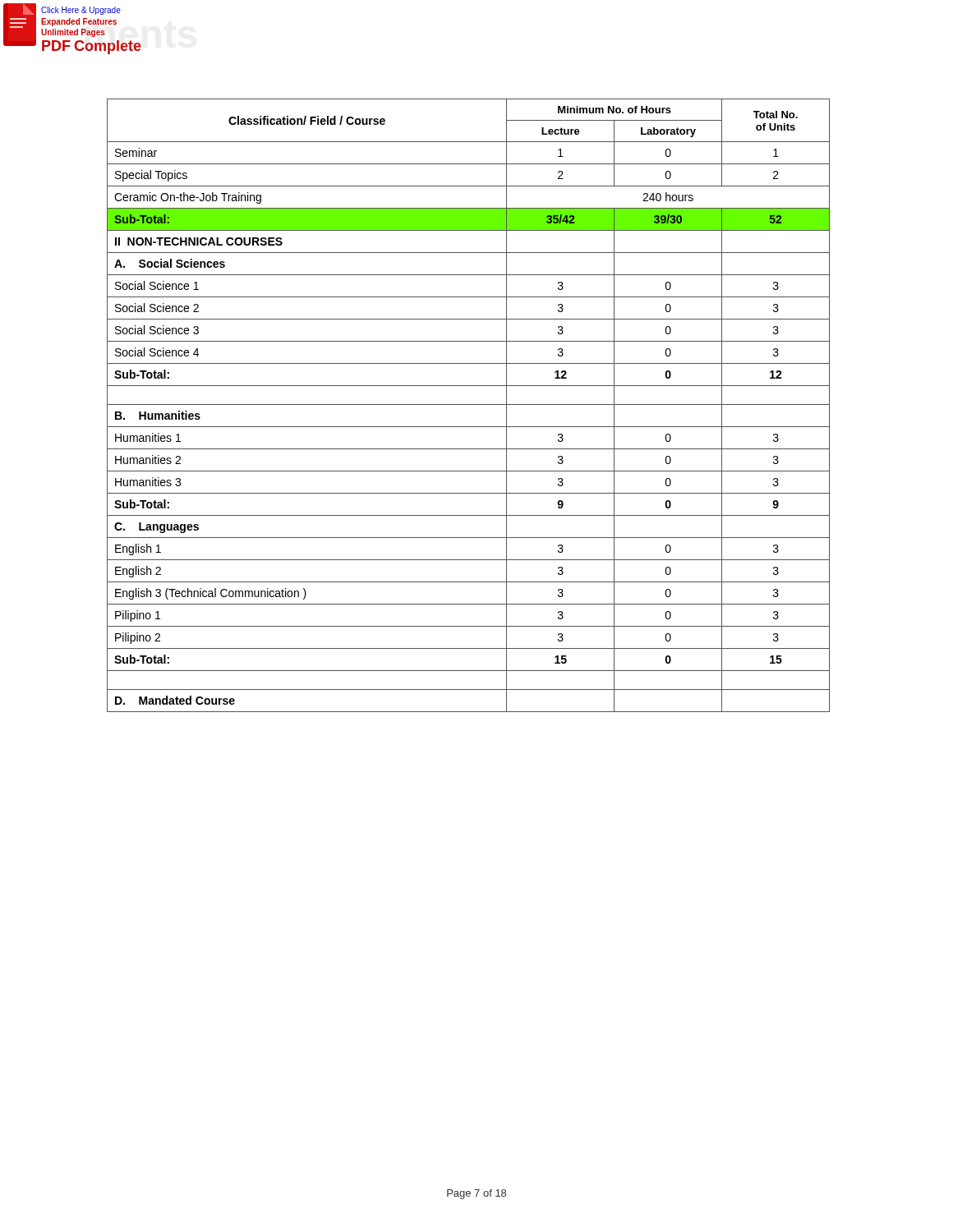This screenshot has width=953, height=1232.
Task: Locate a table
Action: pyautogui.click(x=468, y=405)
